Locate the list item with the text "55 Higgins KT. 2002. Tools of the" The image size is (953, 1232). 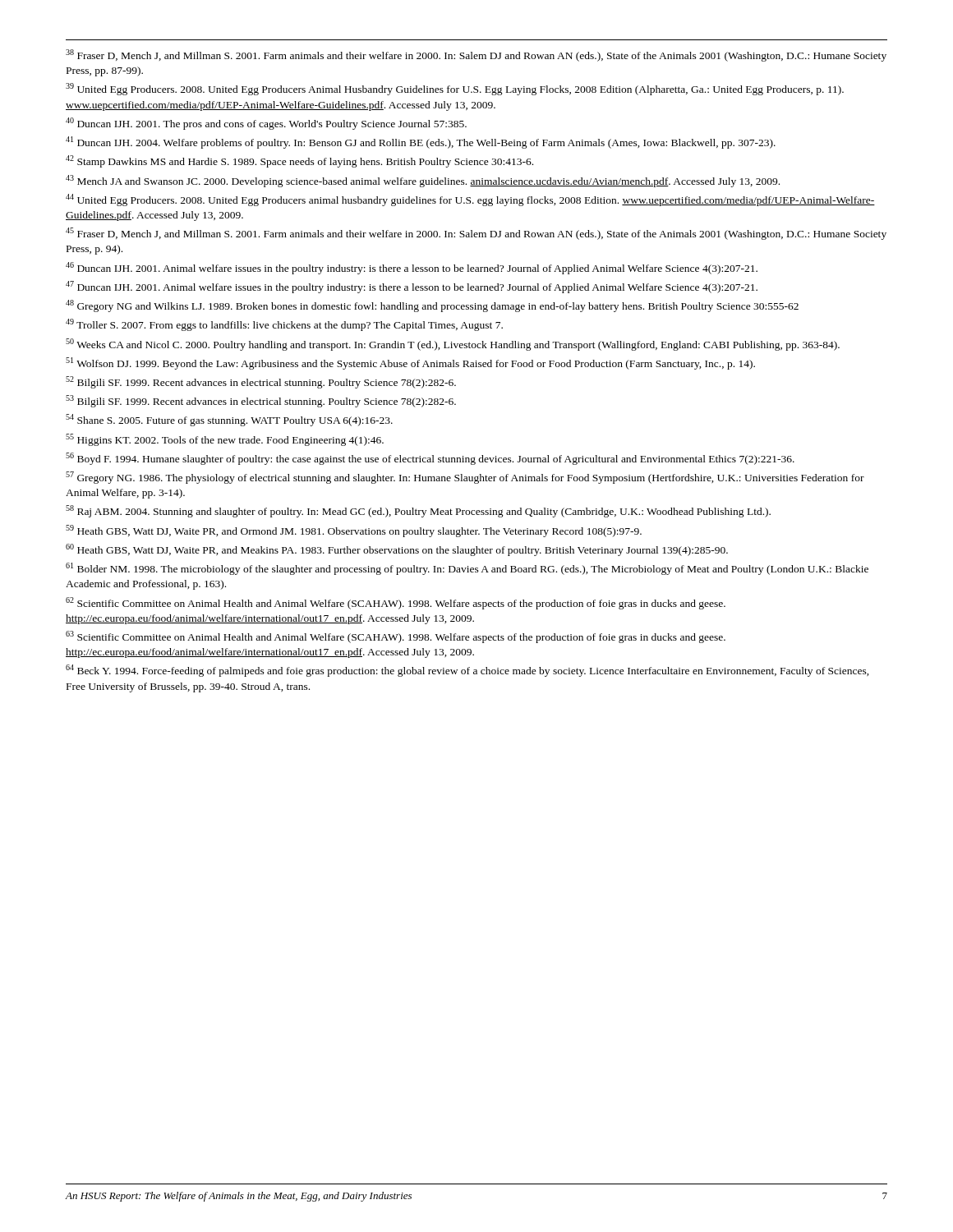225,439
